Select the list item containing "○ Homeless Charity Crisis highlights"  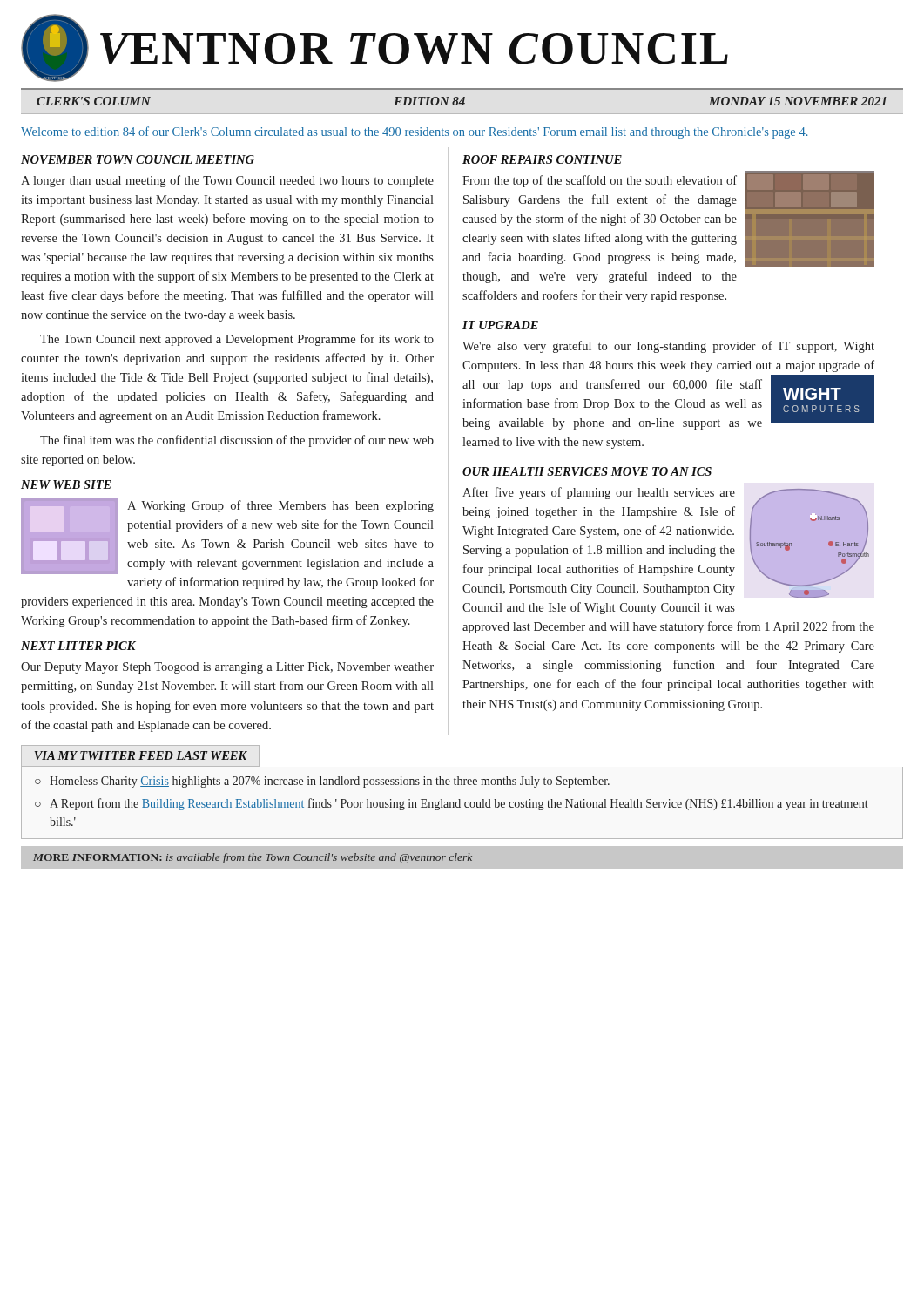[x=322, y=781]
